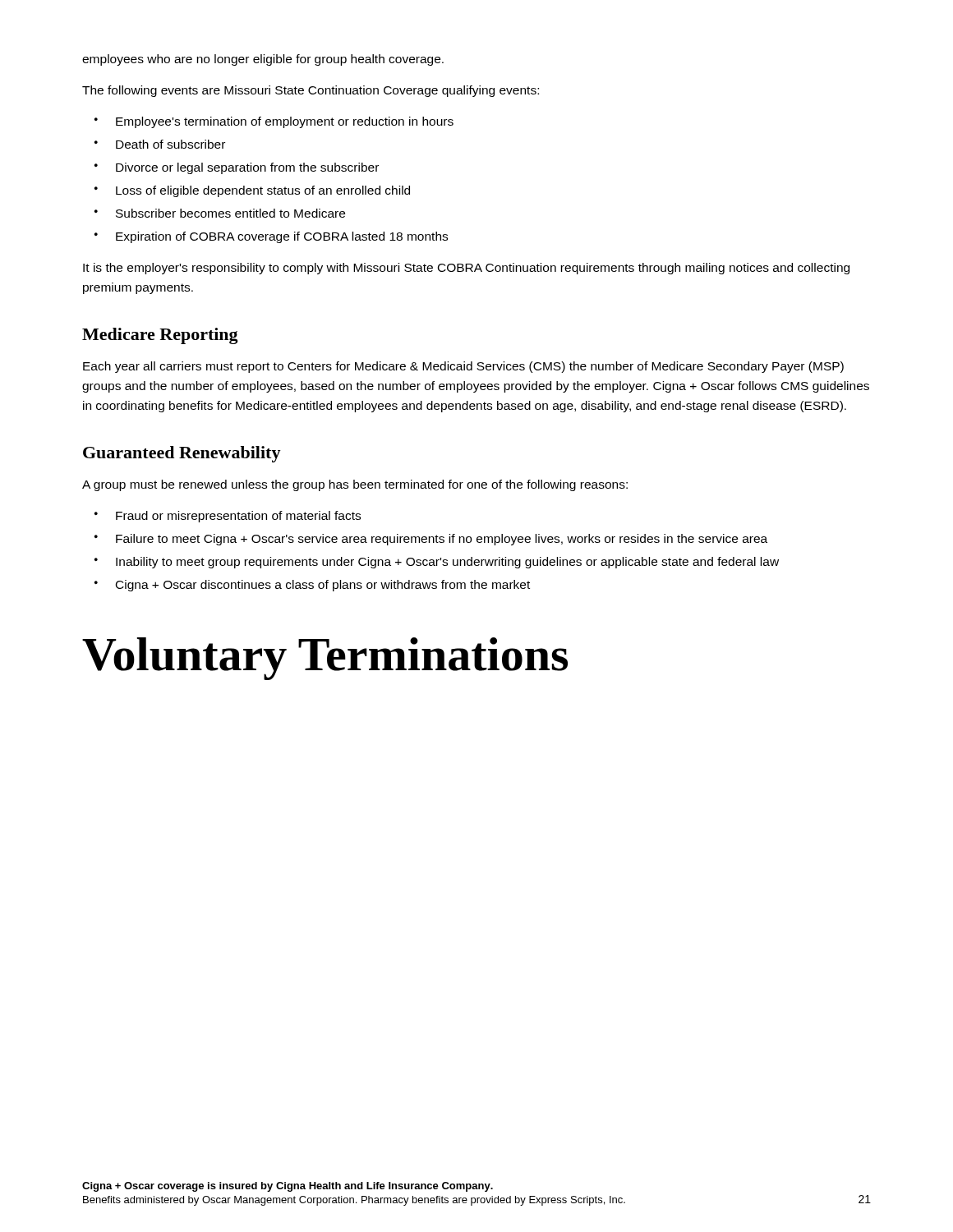
Task: Select the list item containing "Loss of eligible dependent status of an"
Action: [263, 190]
